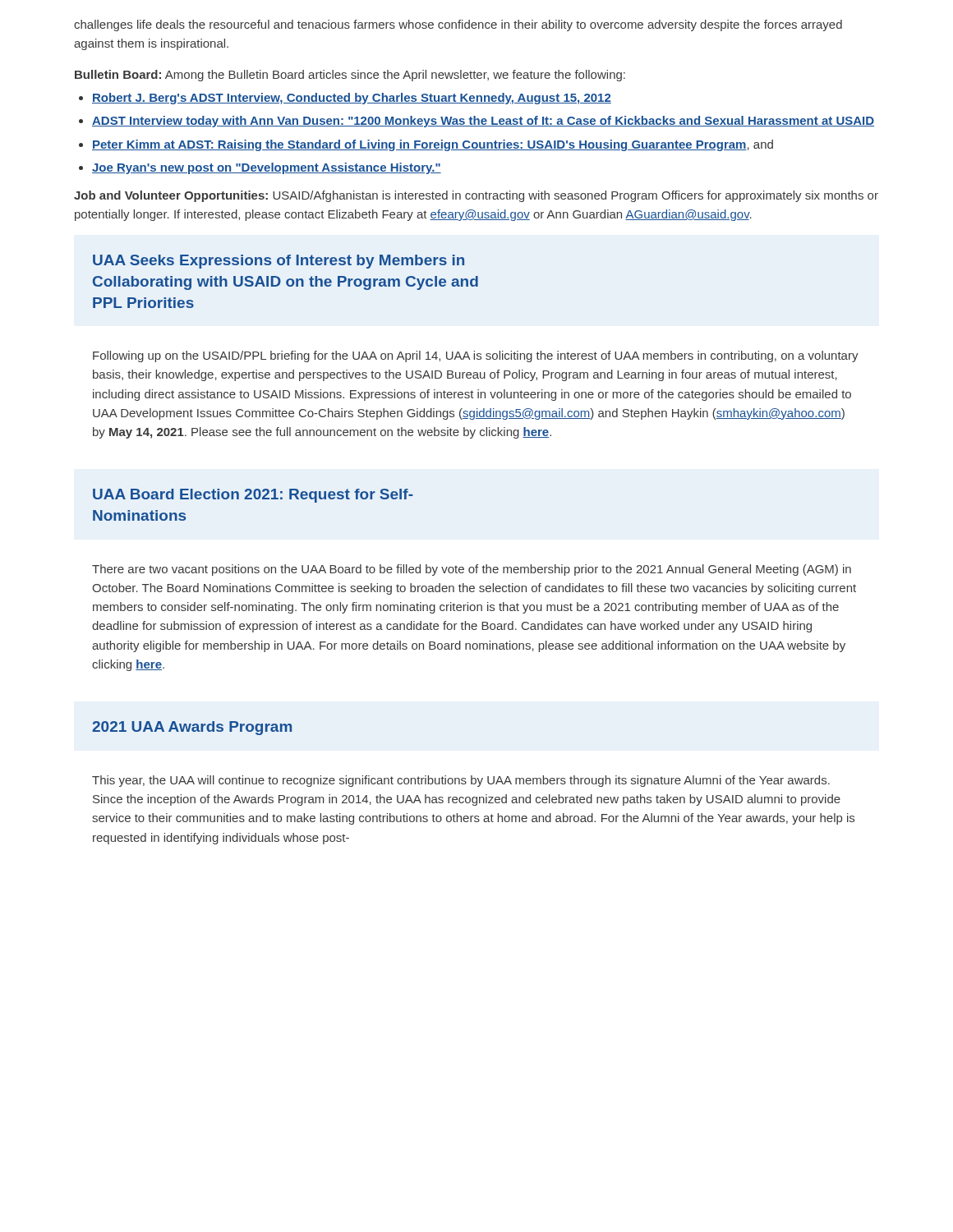
Task: Find the section header that says "UAA Seeks Expressions of"
Action: [476, 281]
